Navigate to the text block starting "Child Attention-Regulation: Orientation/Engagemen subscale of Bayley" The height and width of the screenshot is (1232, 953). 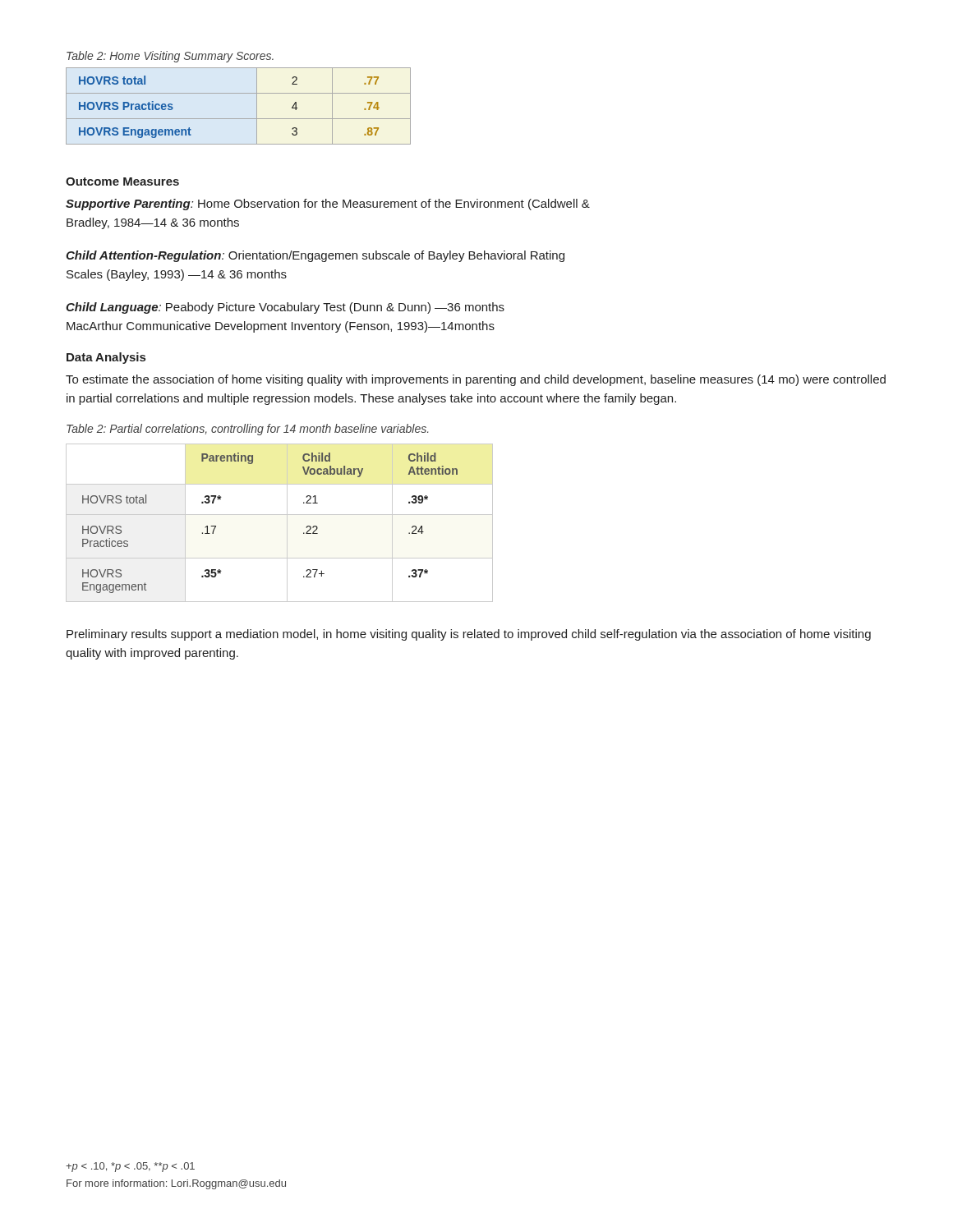click(x=315, y=264)
